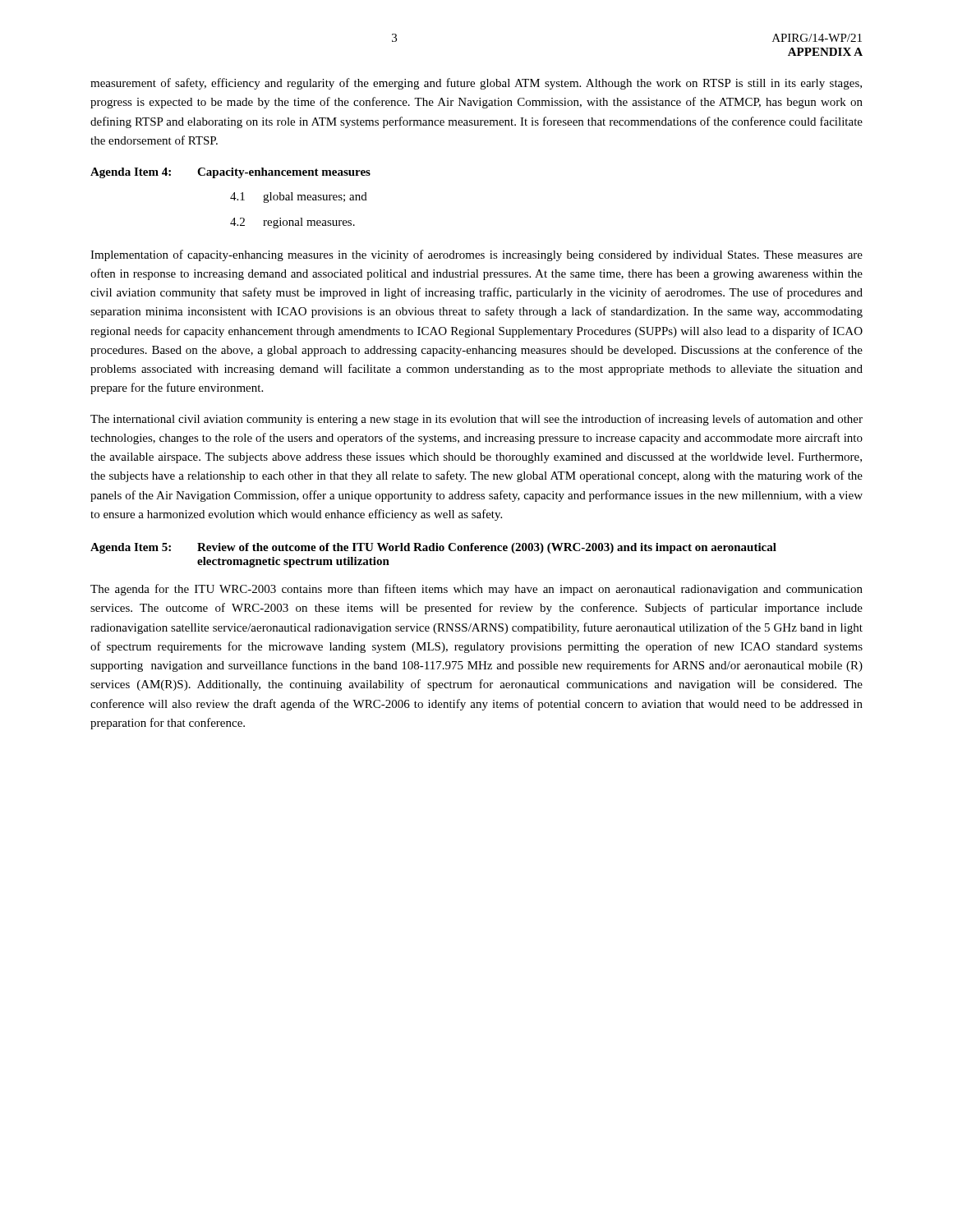Navigate to the text starting "Agenda Item 4: Capacity-enhancement measures"

[x=230, y=172]
